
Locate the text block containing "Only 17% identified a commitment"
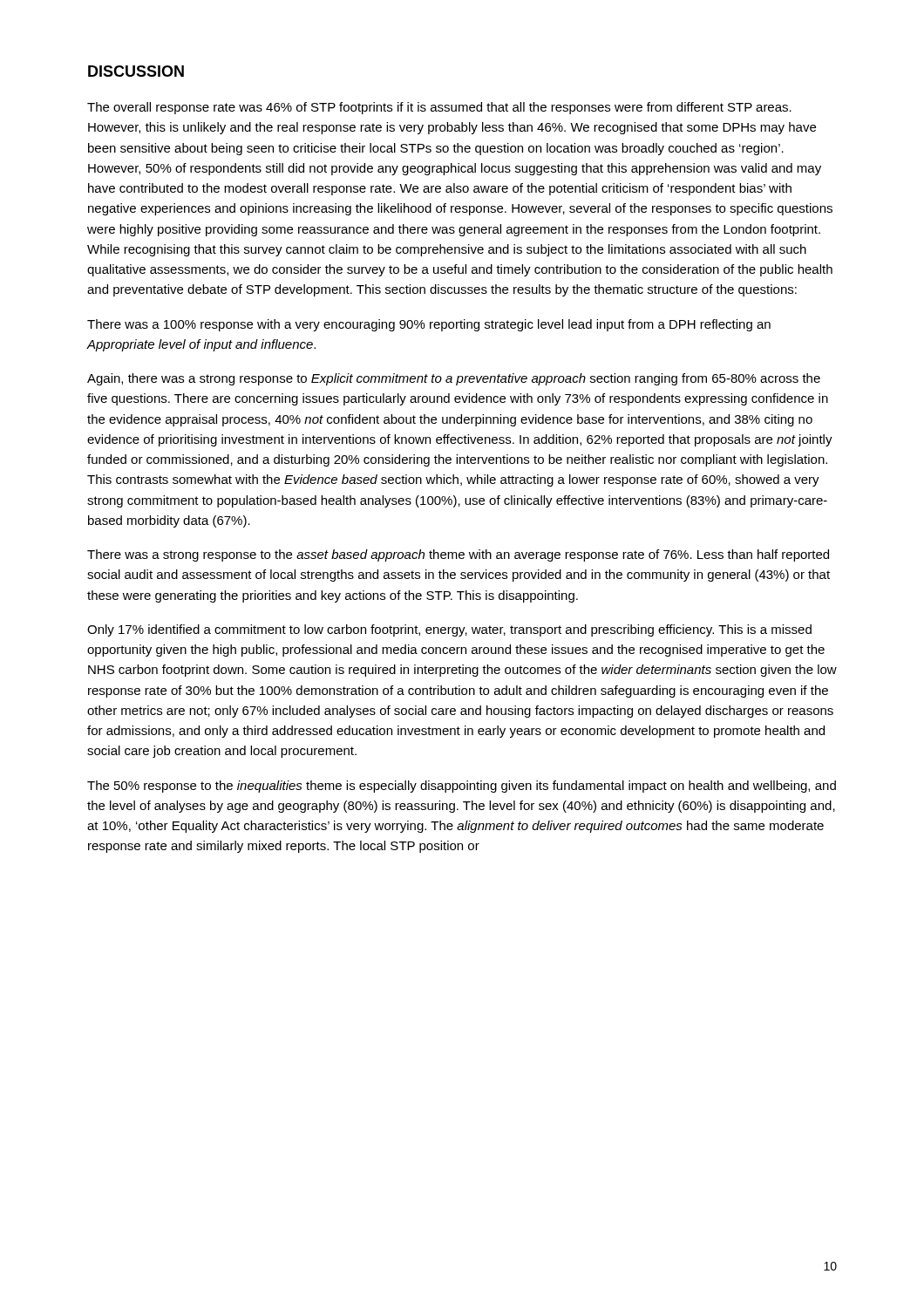[462, 690]
